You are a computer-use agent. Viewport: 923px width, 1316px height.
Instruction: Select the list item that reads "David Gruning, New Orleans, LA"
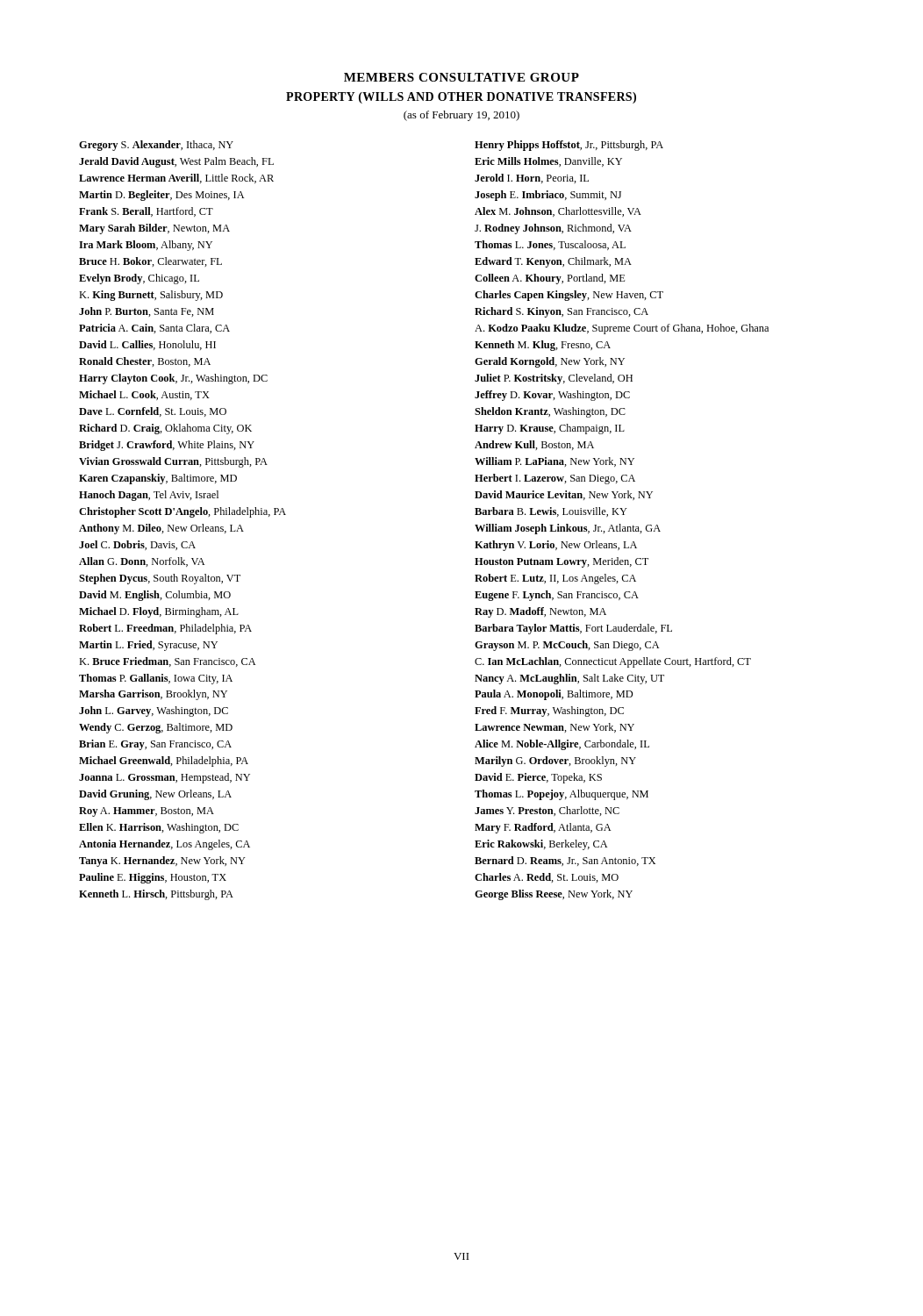coord(155,794)
